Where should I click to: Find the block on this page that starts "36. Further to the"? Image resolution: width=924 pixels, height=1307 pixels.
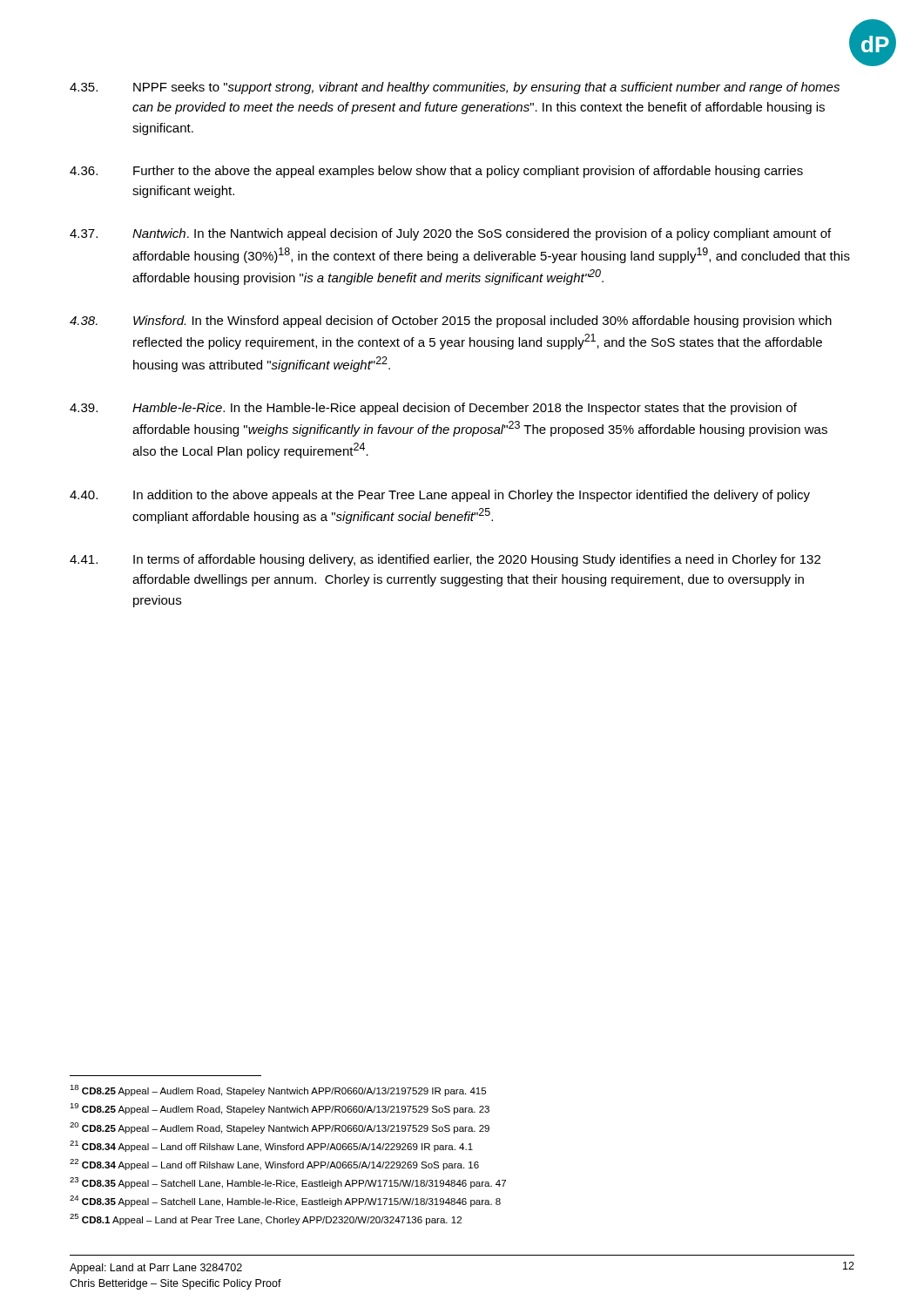pyautogui.click(x=462, y=180)
